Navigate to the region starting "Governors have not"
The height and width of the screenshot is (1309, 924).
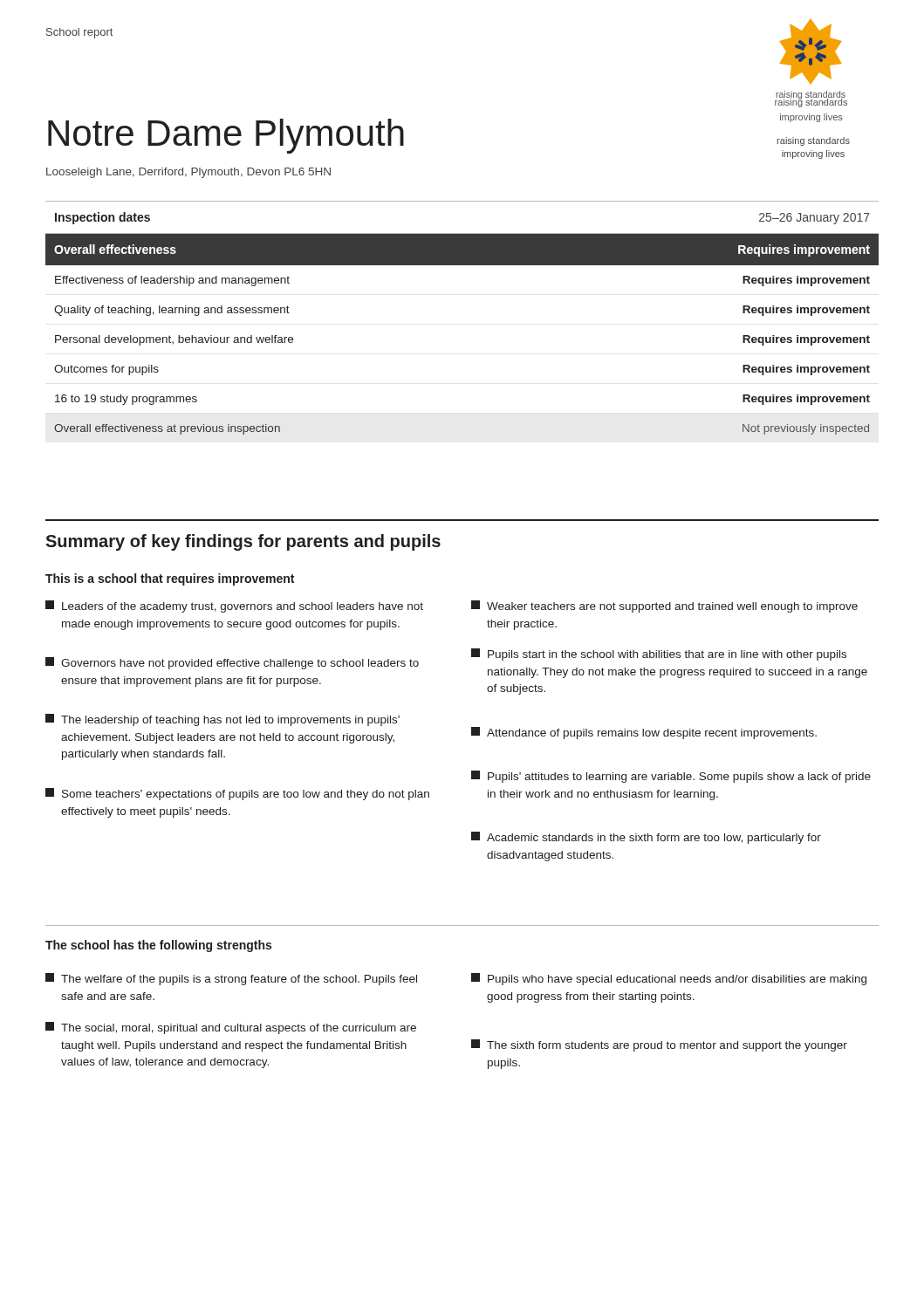tap(244, 672)
